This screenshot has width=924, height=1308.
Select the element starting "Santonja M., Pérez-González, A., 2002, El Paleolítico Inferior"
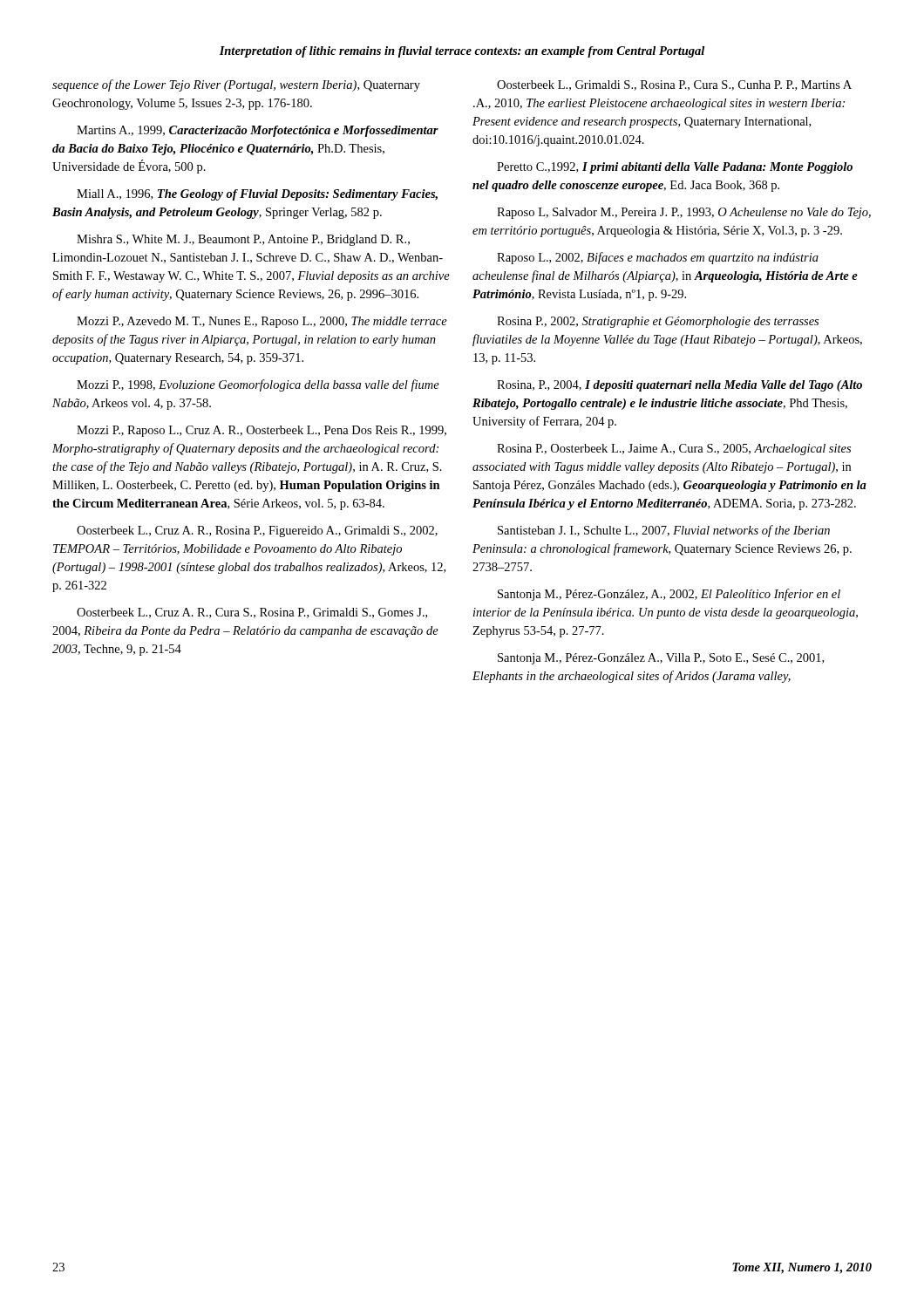click(665, 612)
